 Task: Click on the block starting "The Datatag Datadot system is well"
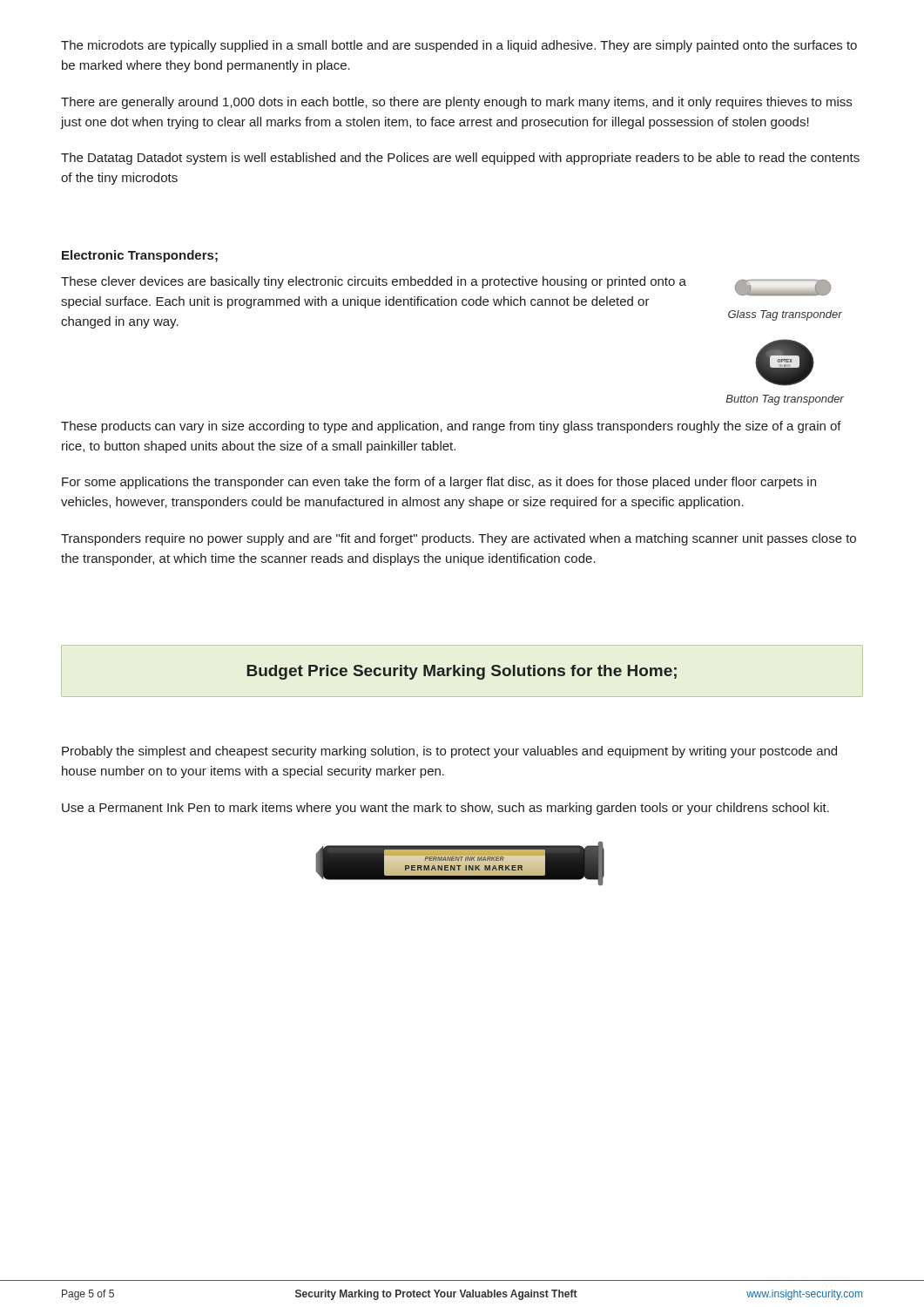[460, 167]
